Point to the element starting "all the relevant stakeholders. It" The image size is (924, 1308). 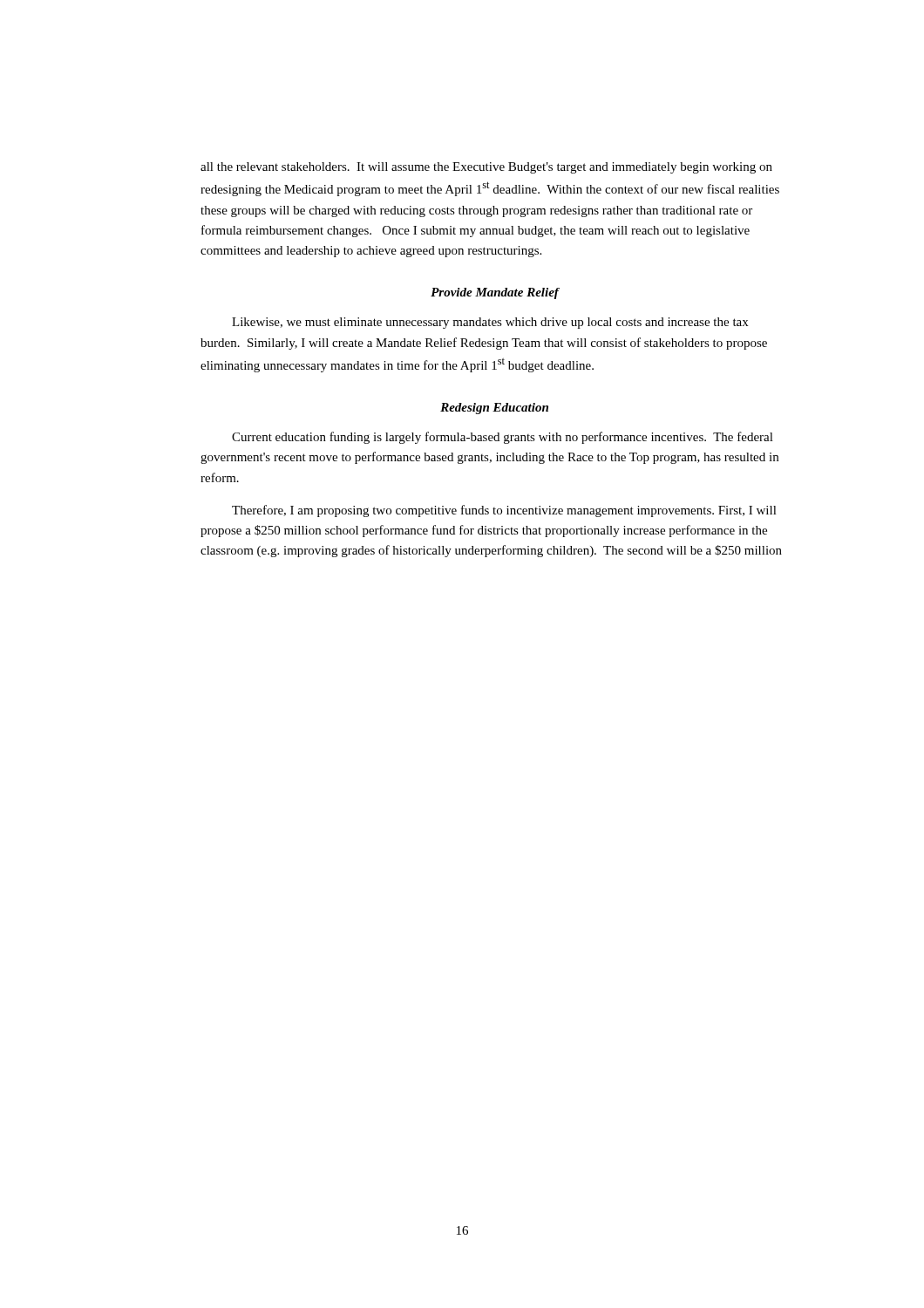click(490, 208)
